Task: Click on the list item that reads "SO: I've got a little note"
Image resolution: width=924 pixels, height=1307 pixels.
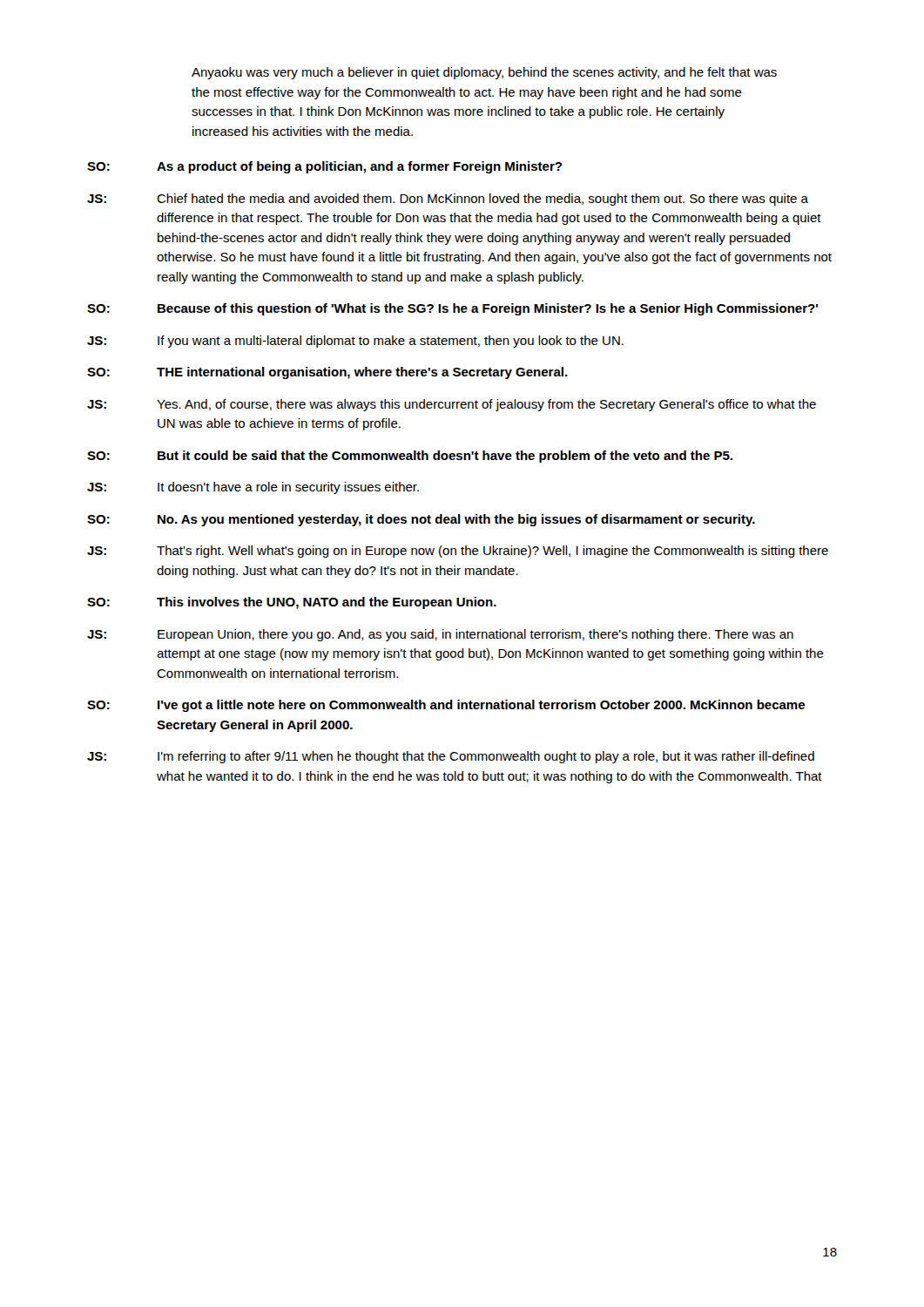Action: click(462, 715)
